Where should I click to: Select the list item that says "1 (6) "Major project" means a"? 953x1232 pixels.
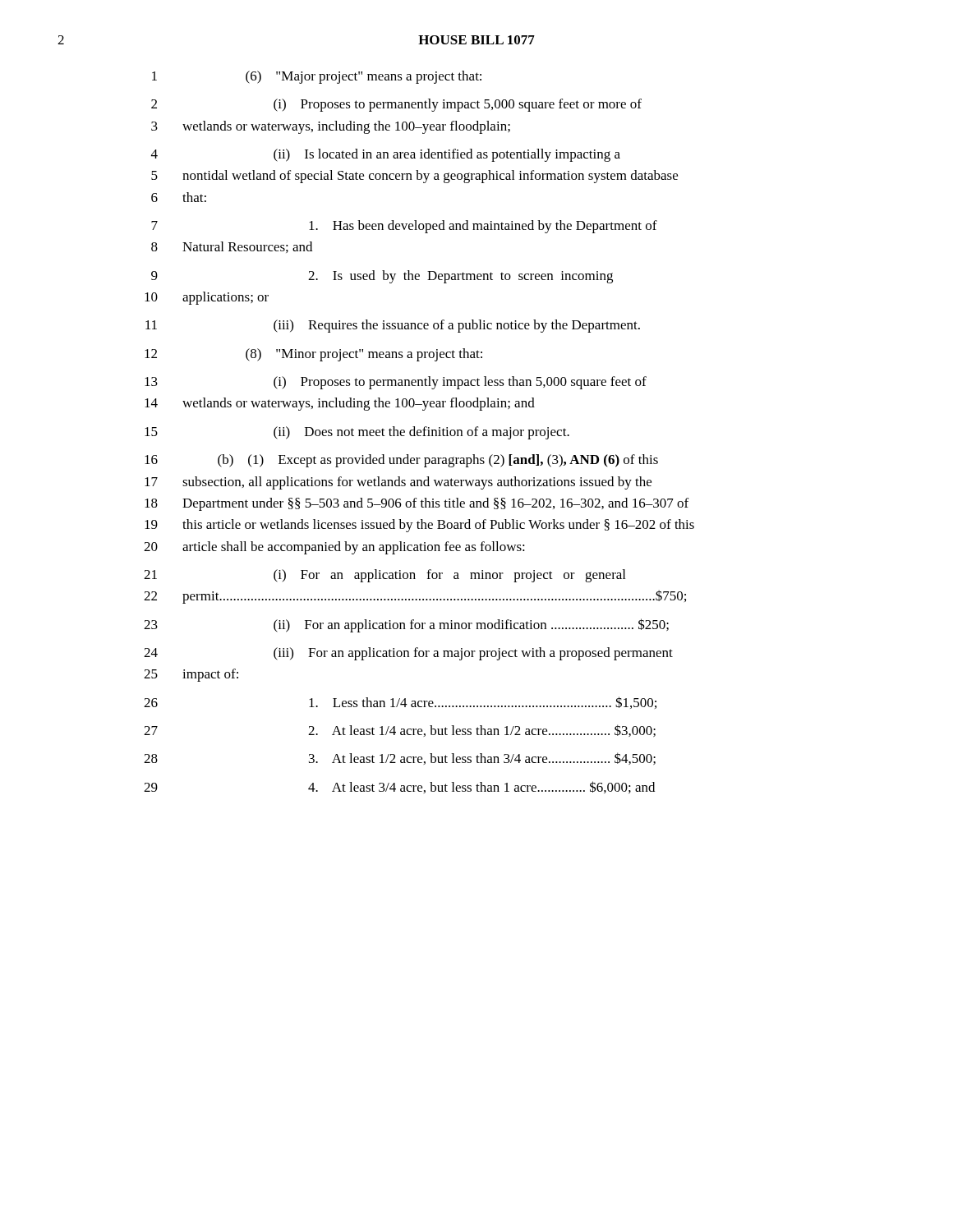pos(317,77)
